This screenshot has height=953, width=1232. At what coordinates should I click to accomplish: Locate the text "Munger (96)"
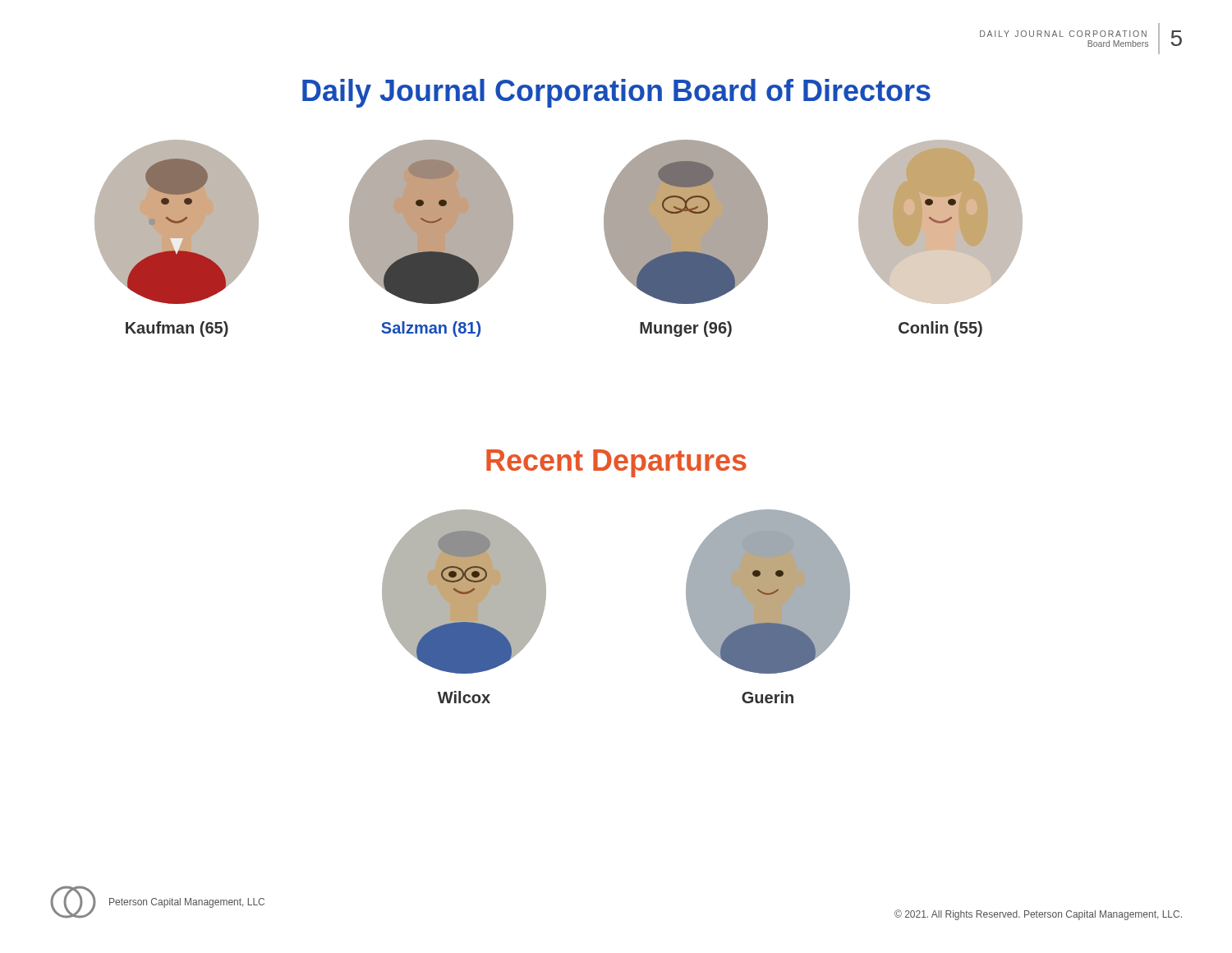coord(686,328)
